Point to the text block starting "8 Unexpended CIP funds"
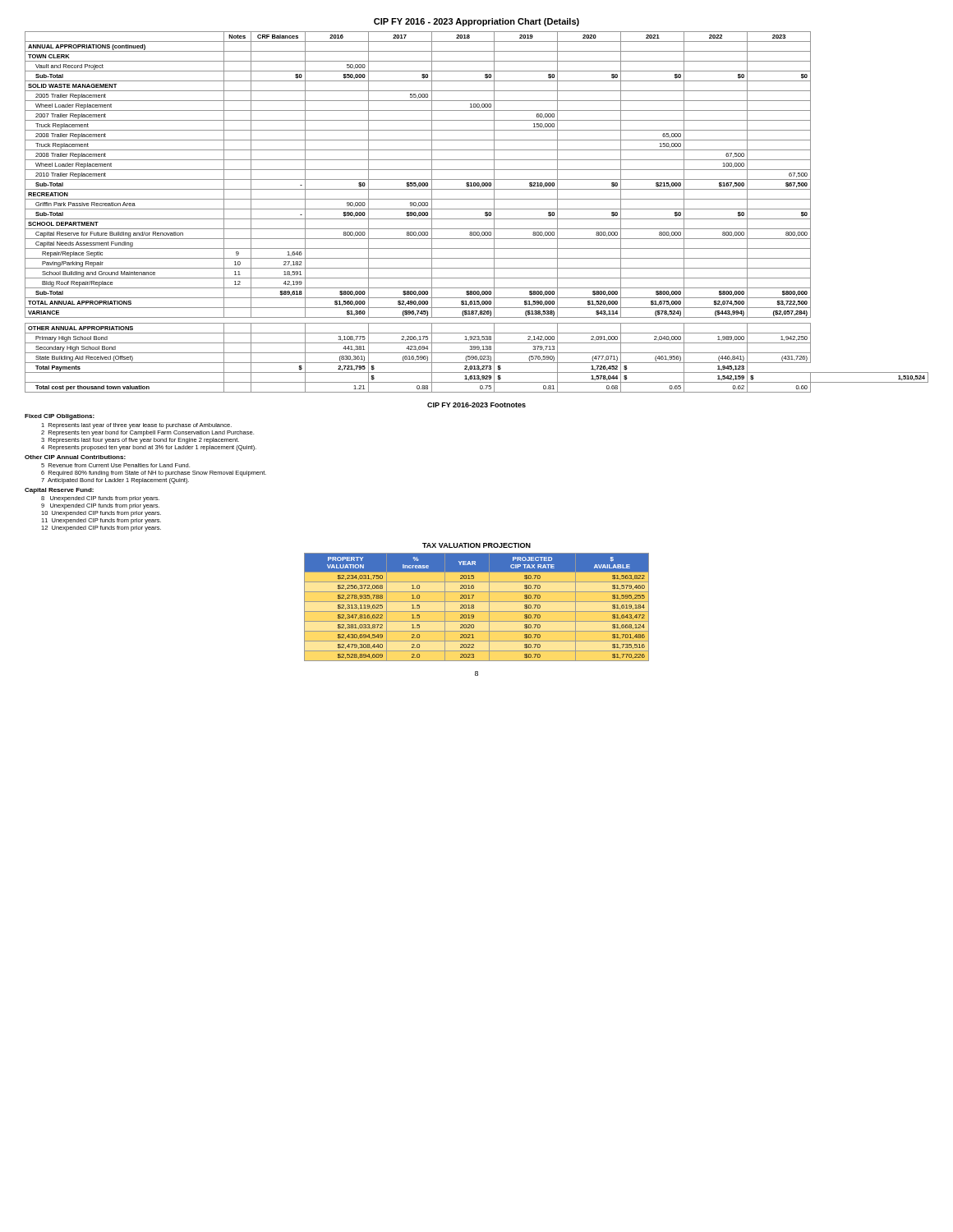 pyautogui.click(x=100, y=498)
